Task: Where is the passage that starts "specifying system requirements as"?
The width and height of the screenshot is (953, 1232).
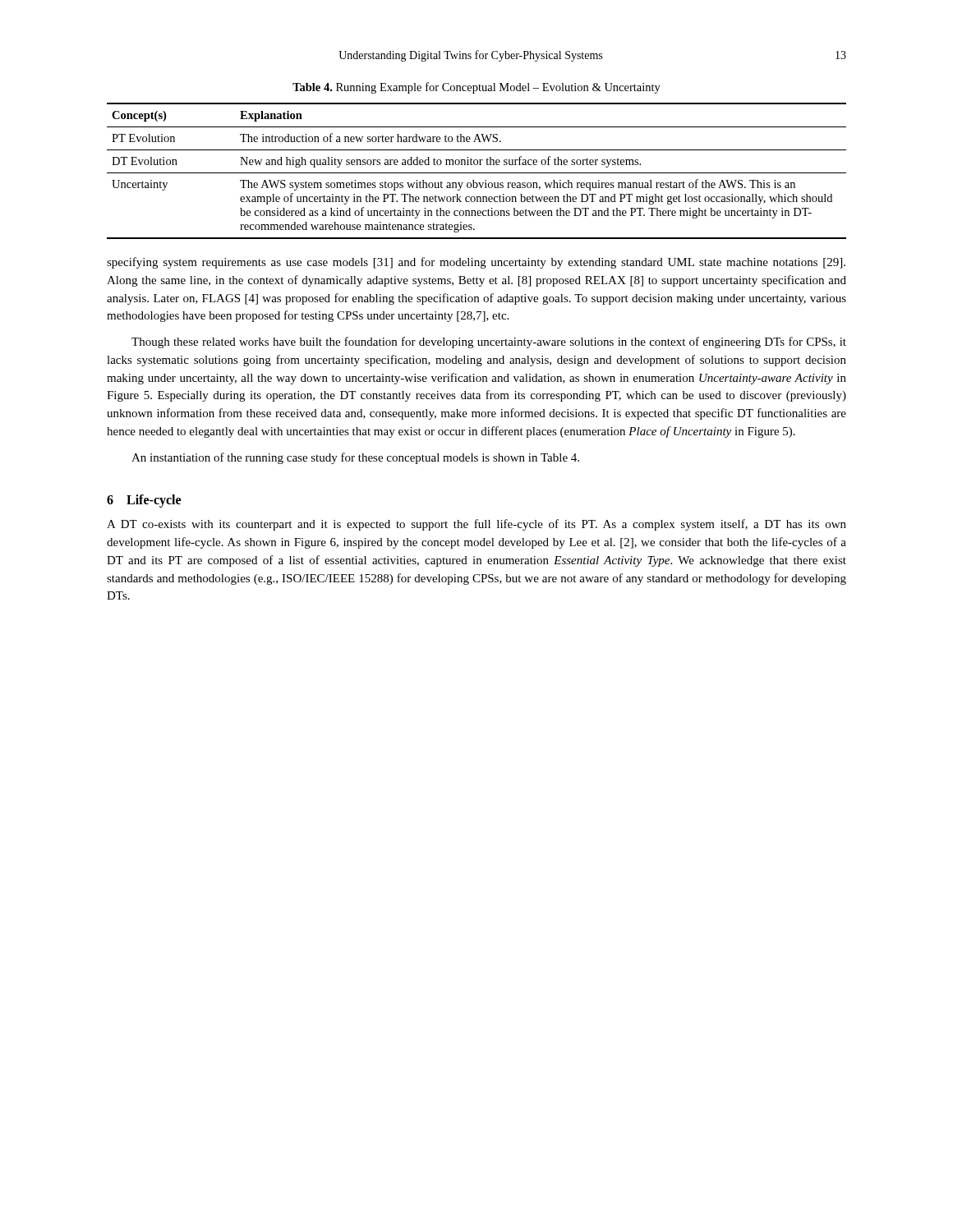Action: click(x=476, y=289)
